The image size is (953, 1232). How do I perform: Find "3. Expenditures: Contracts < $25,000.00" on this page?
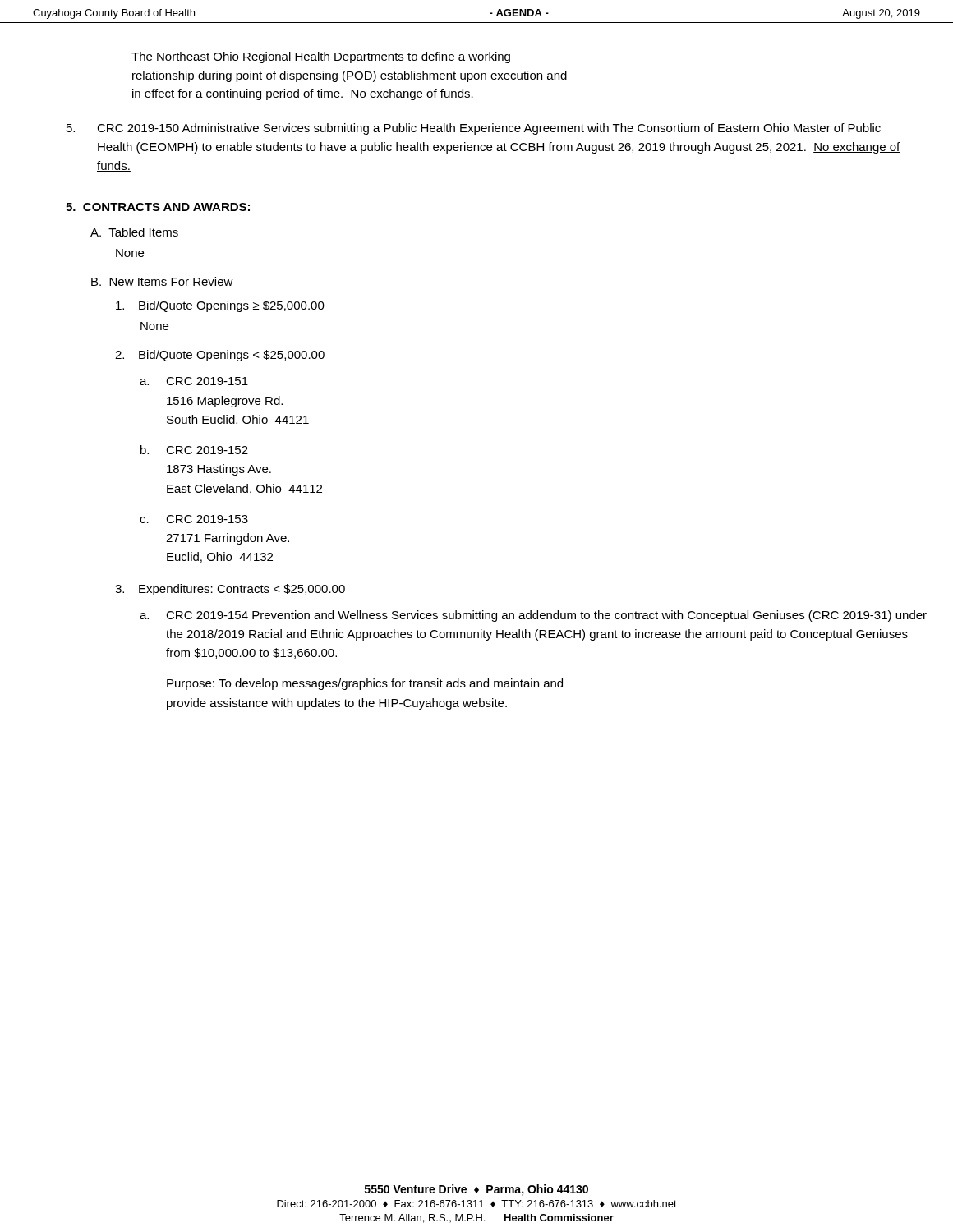coord(230,588)
